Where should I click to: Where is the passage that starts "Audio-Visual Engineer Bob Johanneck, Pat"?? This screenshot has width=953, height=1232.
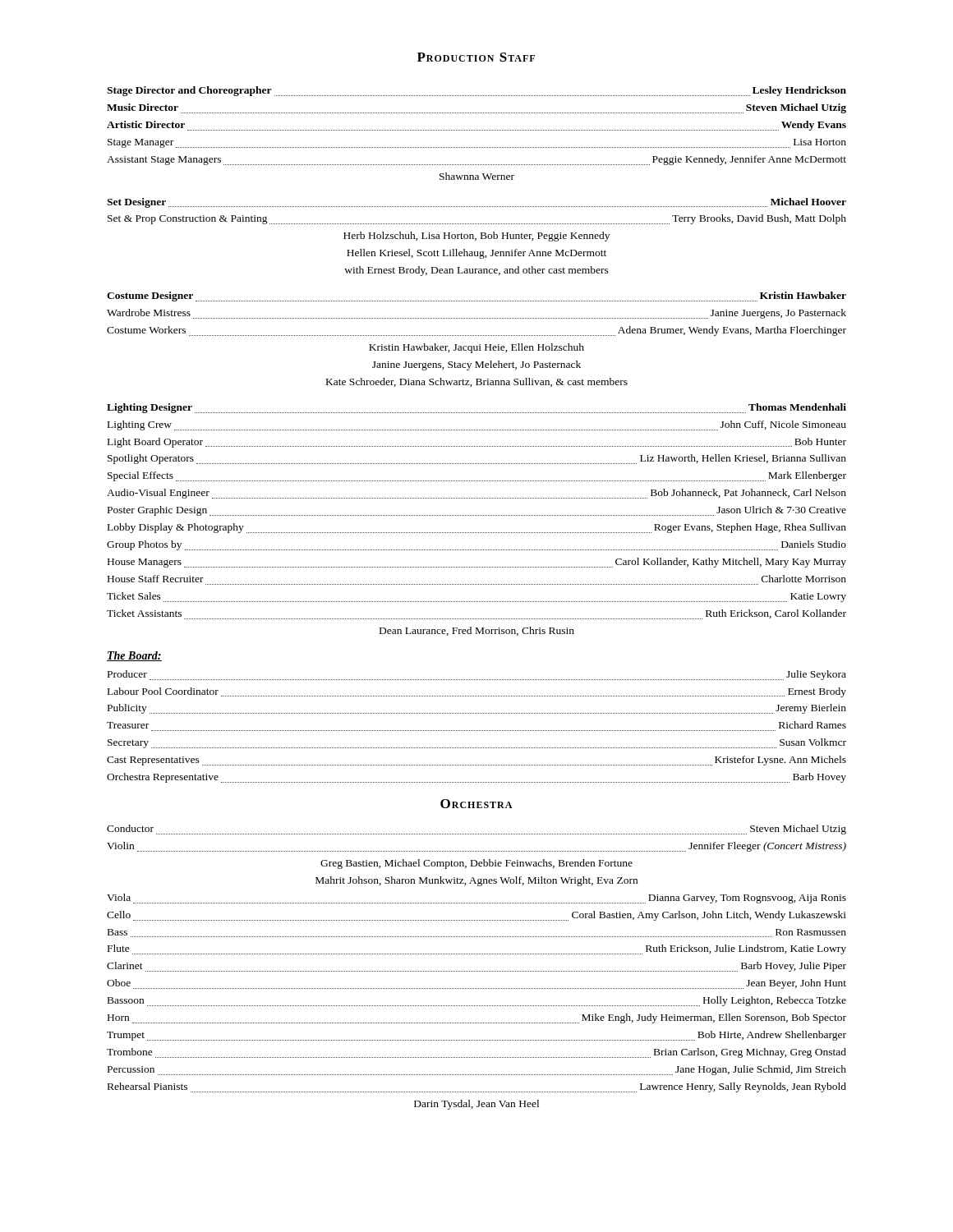coord(476,493)
